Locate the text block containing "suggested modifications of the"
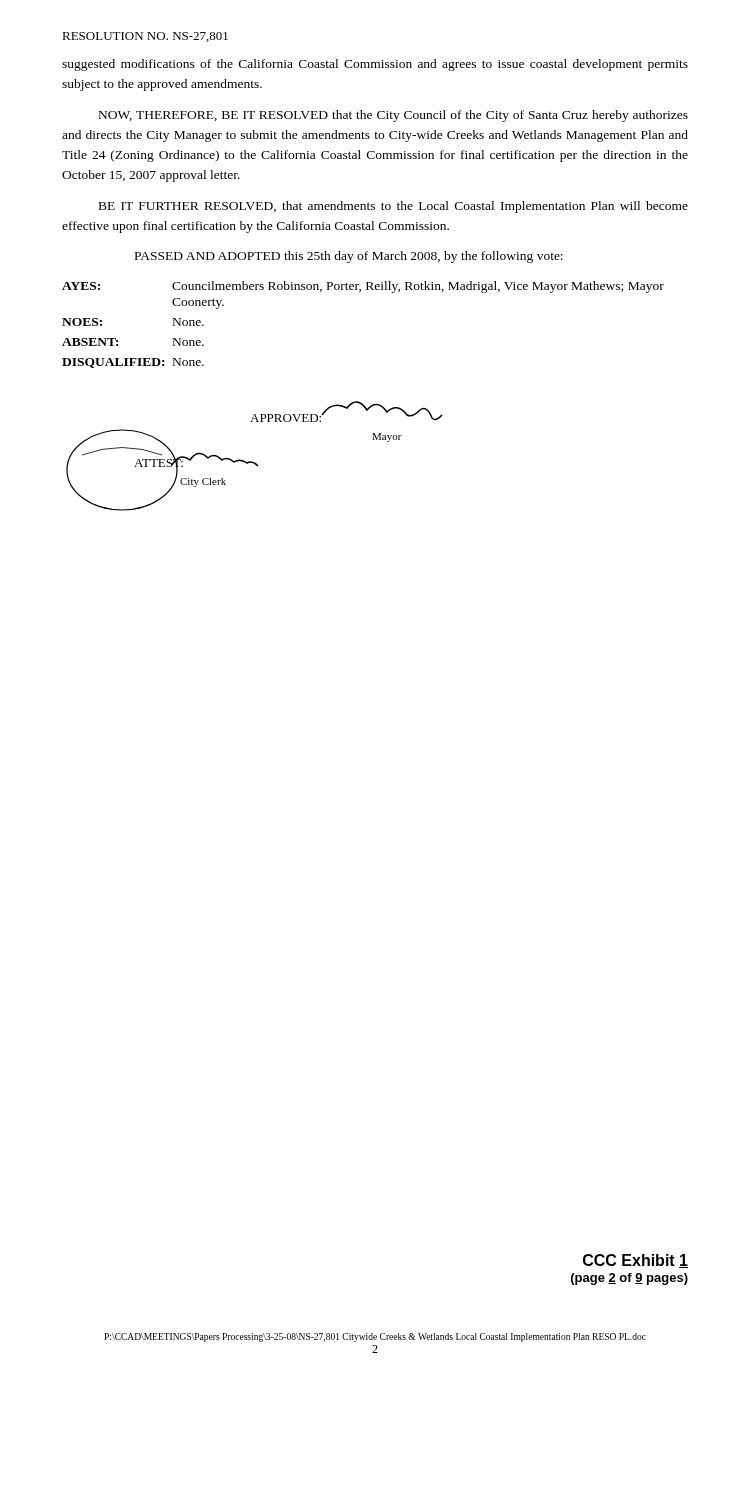Image resolution: width=750 pixels, height=1500 pixels. coord(375,74)
